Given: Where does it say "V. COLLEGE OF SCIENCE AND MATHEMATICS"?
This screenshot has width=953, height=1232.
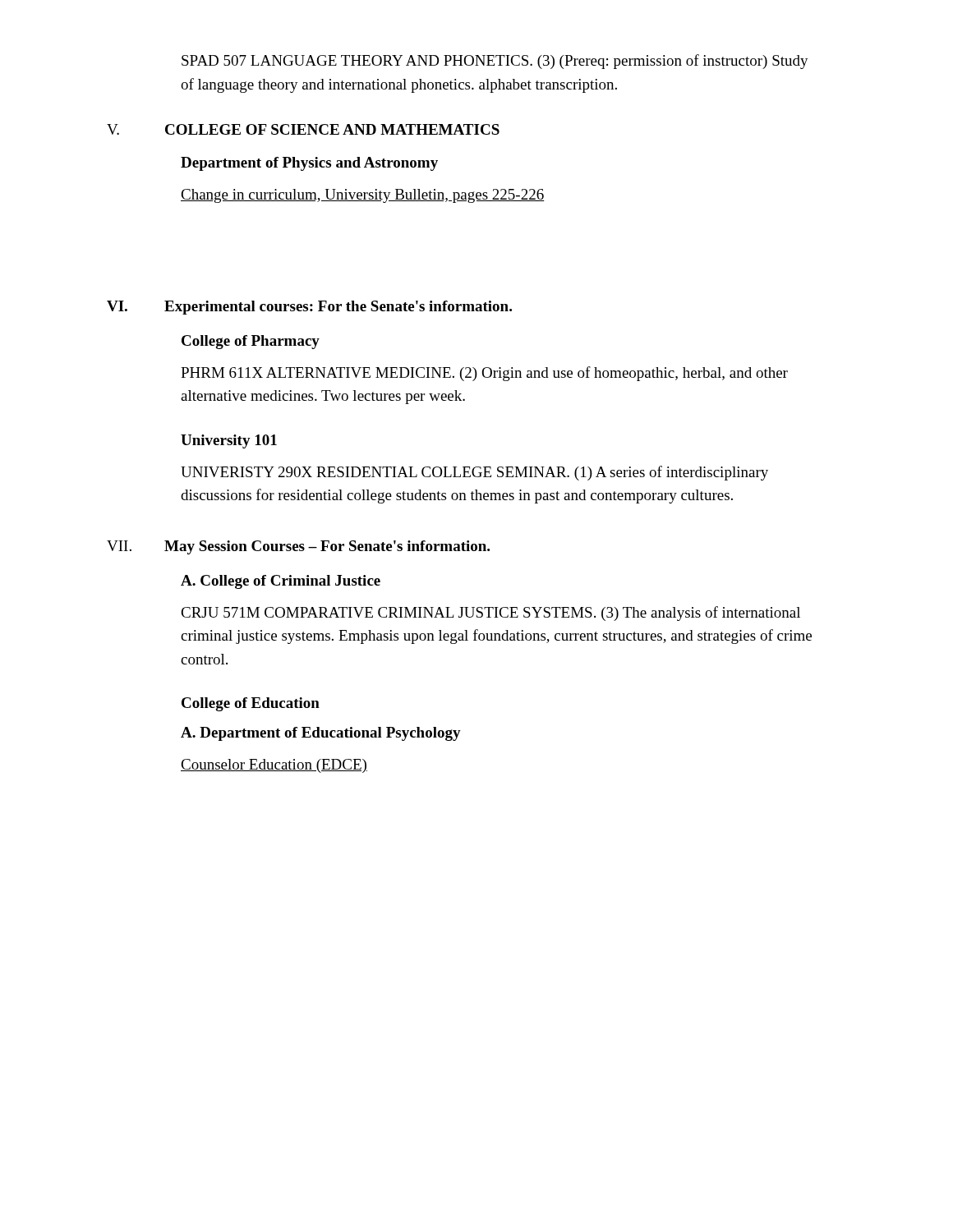Looking at the screenshot, I should (x=460, y=130).
